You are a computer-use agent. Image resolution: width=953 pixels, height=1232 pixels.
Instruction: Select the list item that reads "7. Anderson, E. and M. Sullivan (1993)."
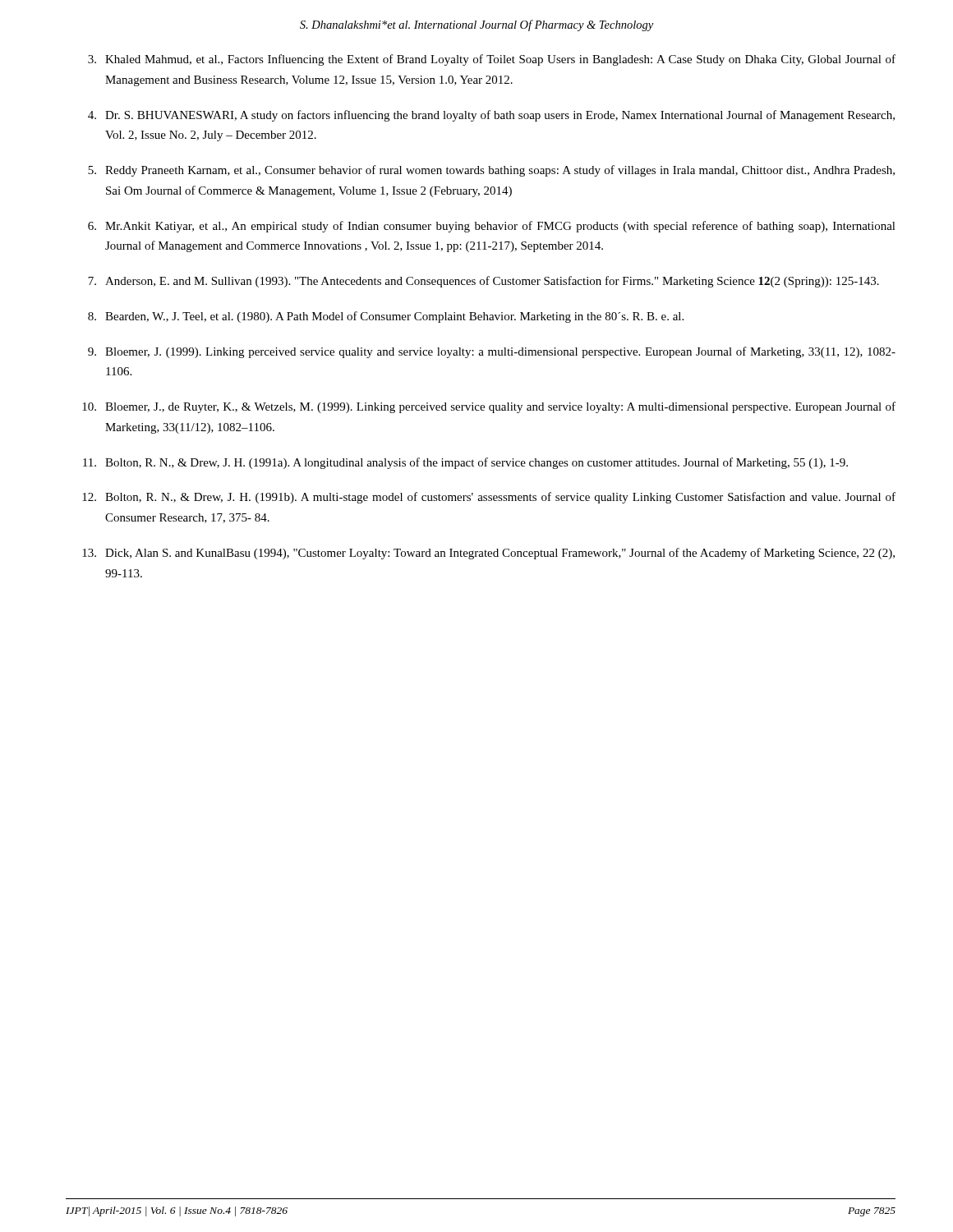pos(481,281)
